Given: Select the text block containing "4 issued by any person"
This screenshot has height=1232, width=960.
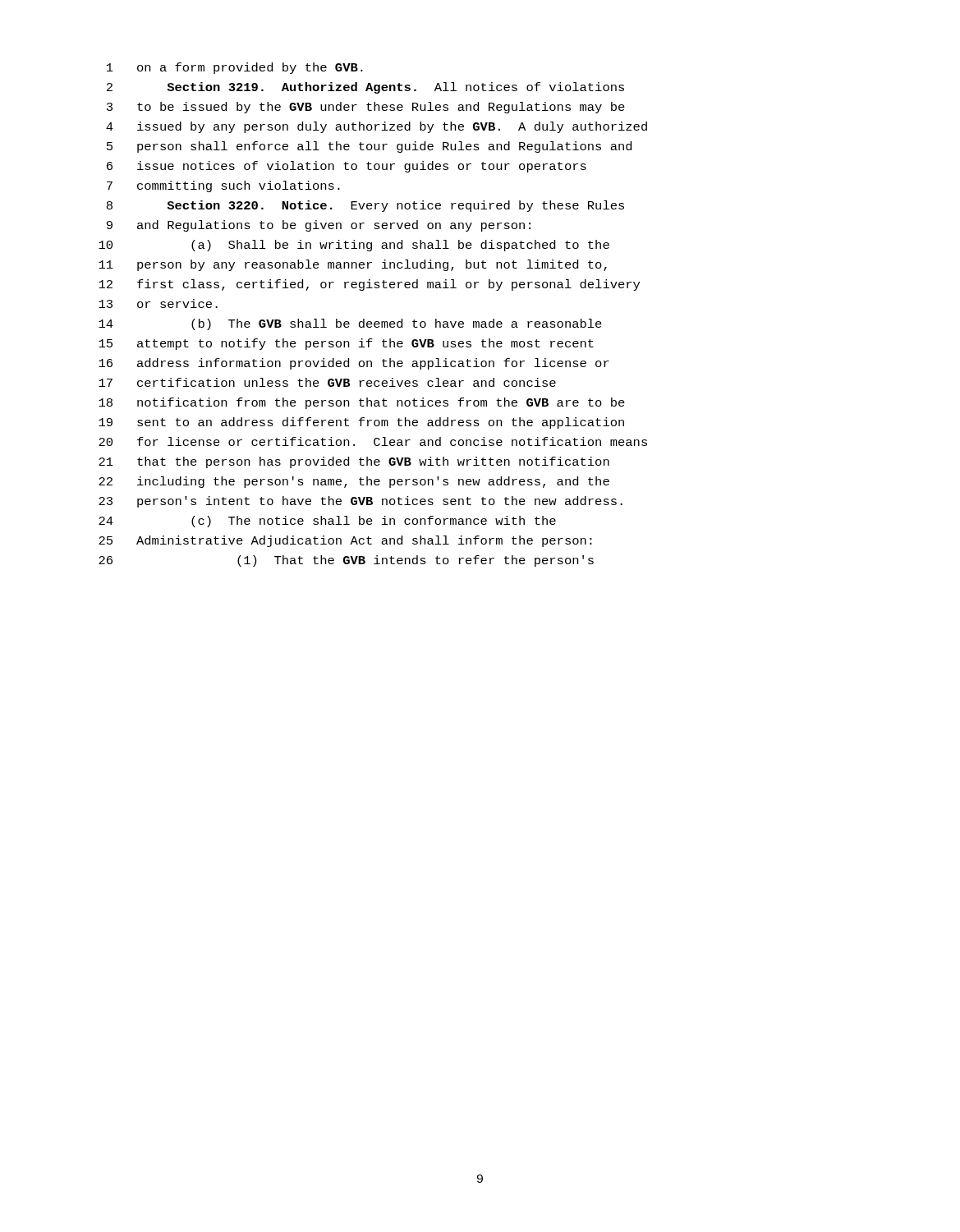Looking at the screenshot, I should click(x=365, y=127).
